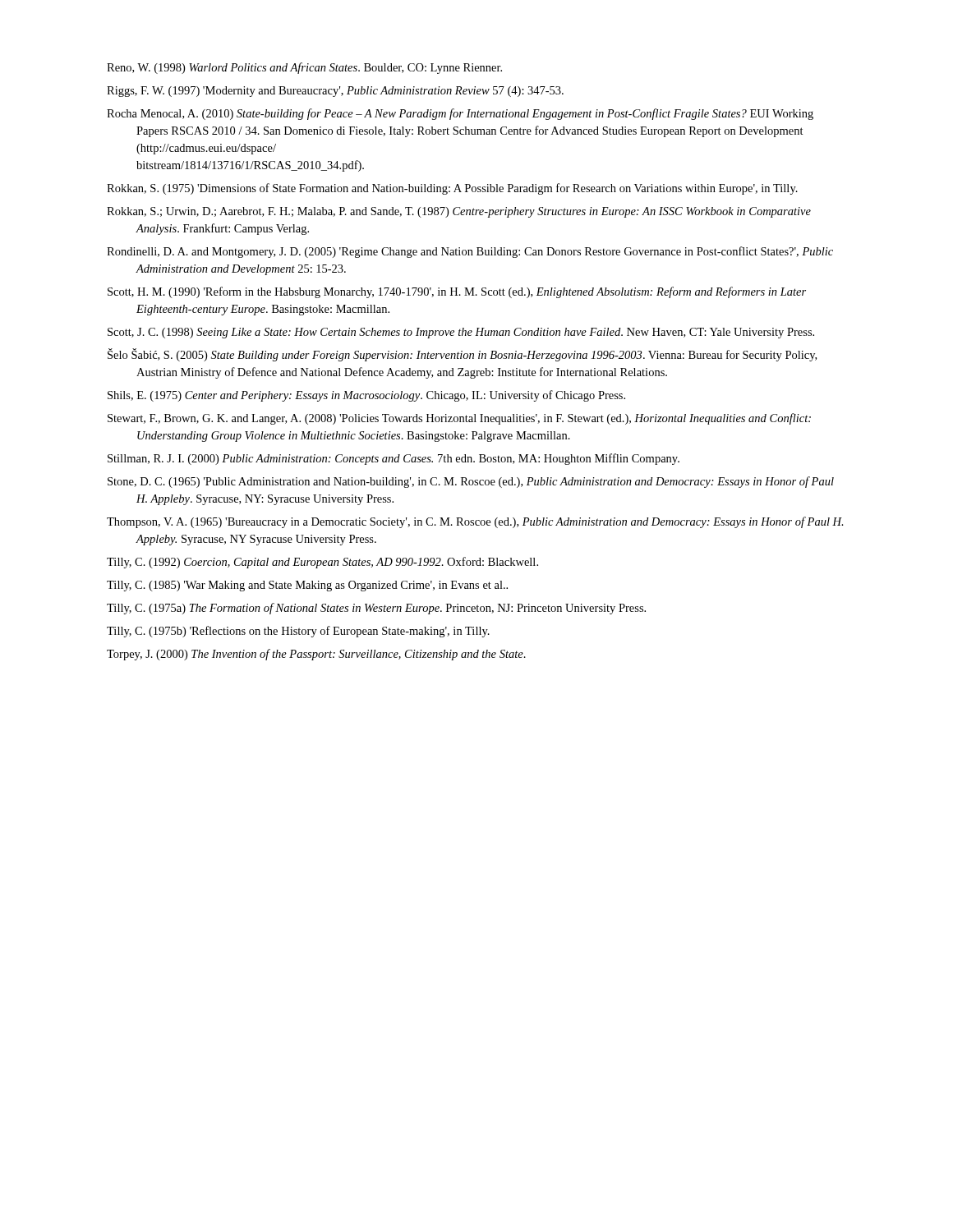
Task: Select the list item that reads "Shils, E. (1975)"
Action: click(x=366, y=395)
